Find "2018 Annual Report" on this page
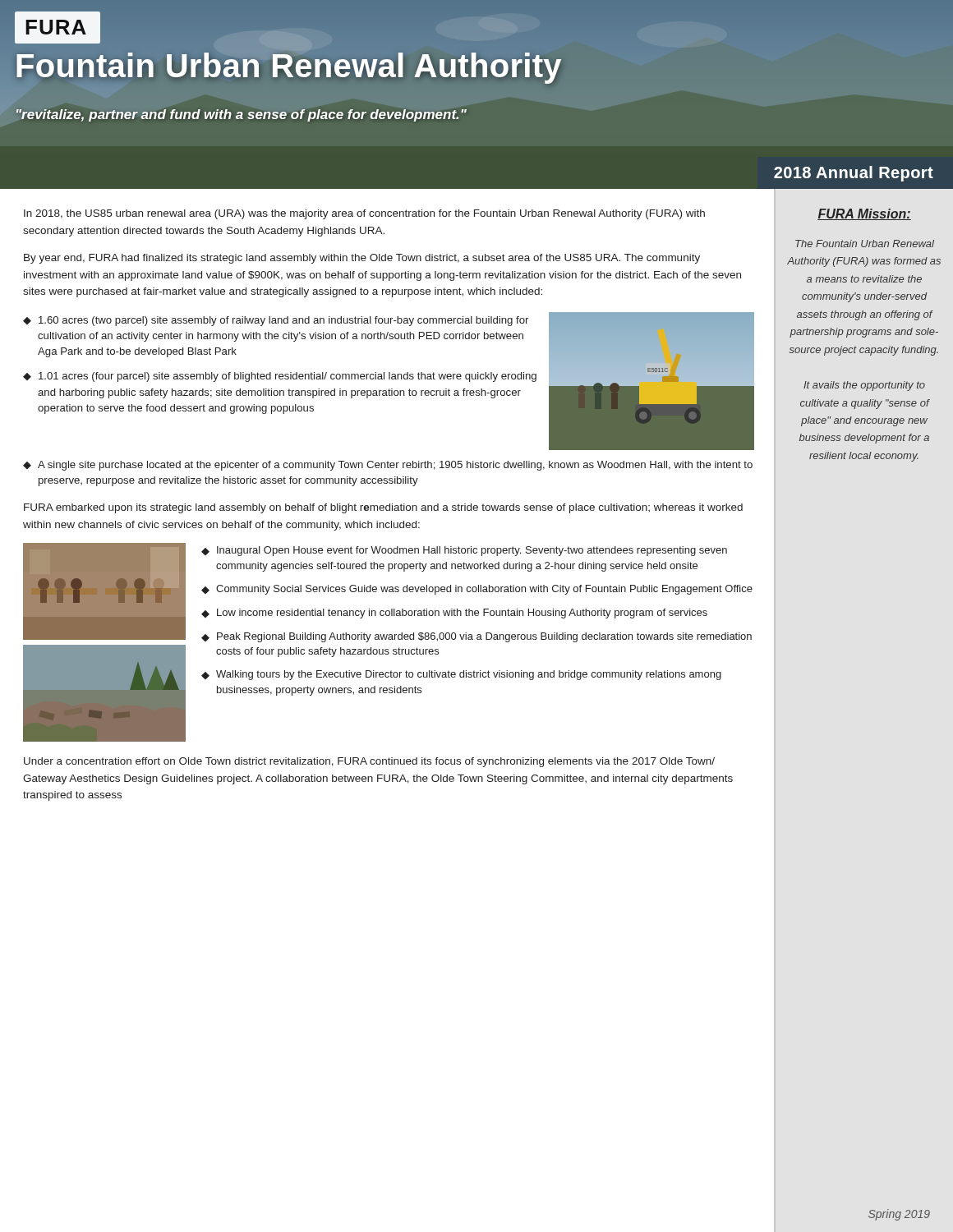The height and width of the screenshot is (1232, 953). click(853, 172)
